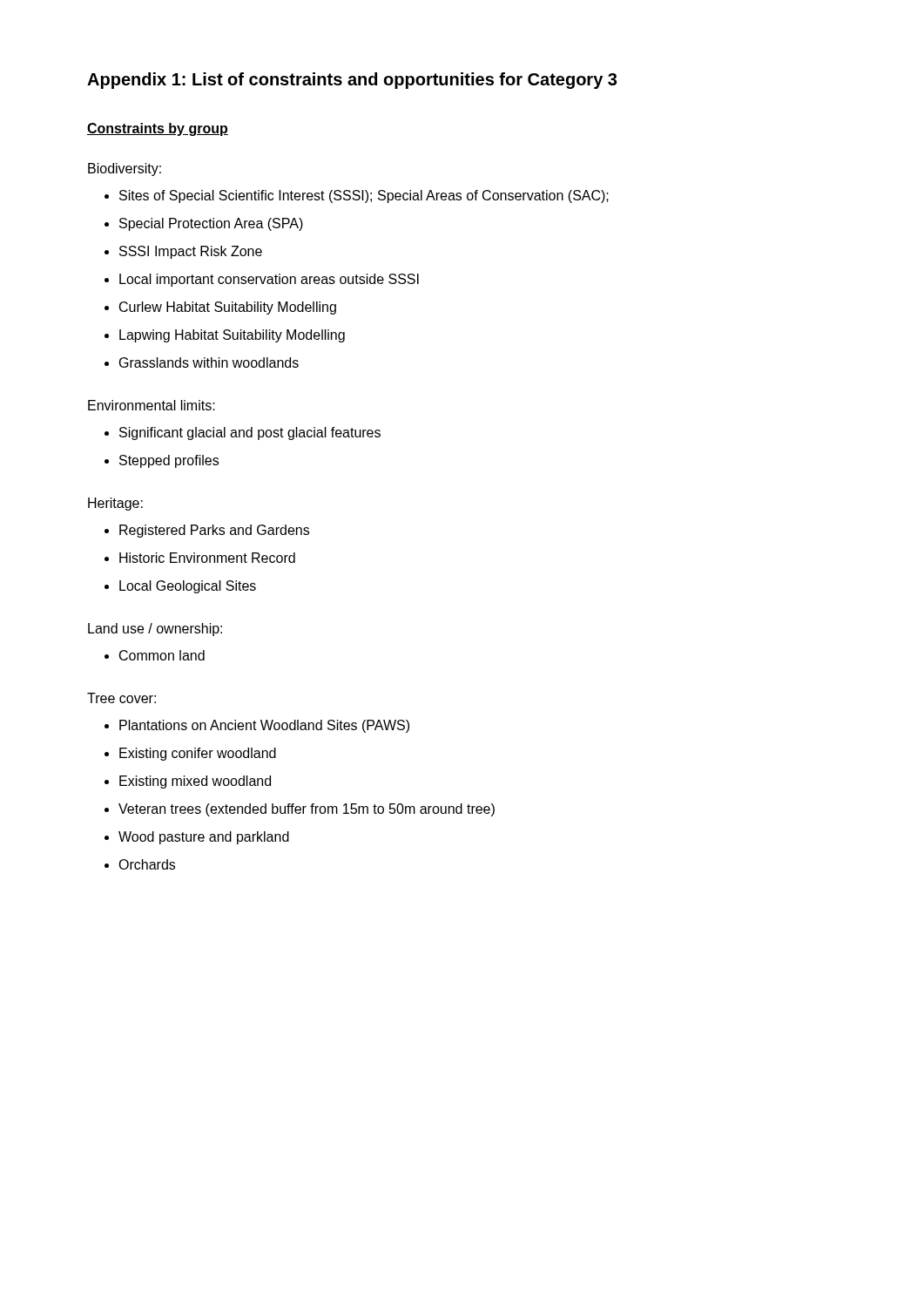This screenshot has width=924, height=1307.
Task: Find the text block starting "Special Protection Area (SPA)"
Action: tap(211, 223)
